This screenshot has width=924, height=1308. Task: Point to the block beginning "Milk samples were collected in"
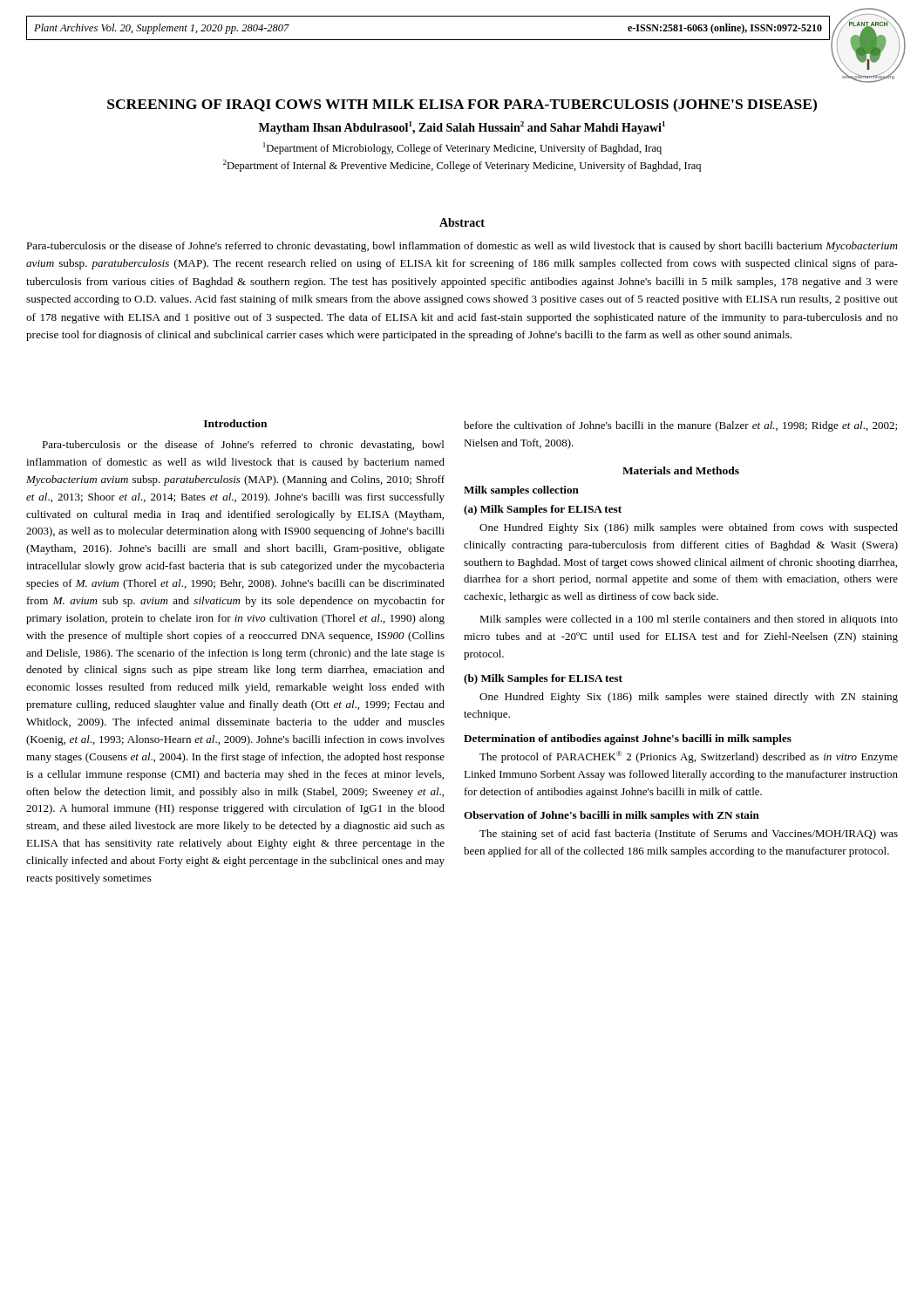point(681,636)
